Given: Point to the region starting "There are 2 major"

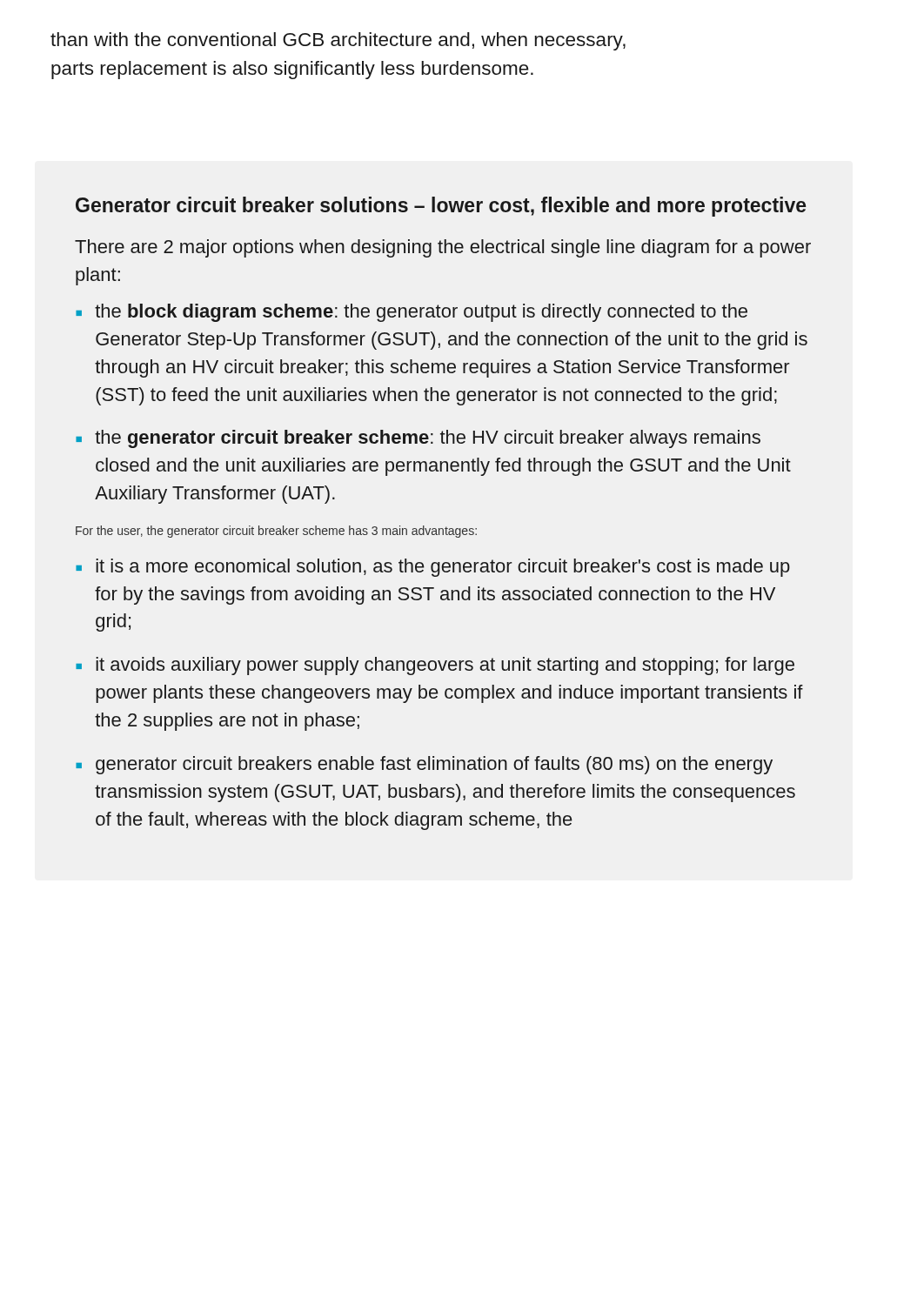Looking at the screenshot, I should click(x=443, y=261).
